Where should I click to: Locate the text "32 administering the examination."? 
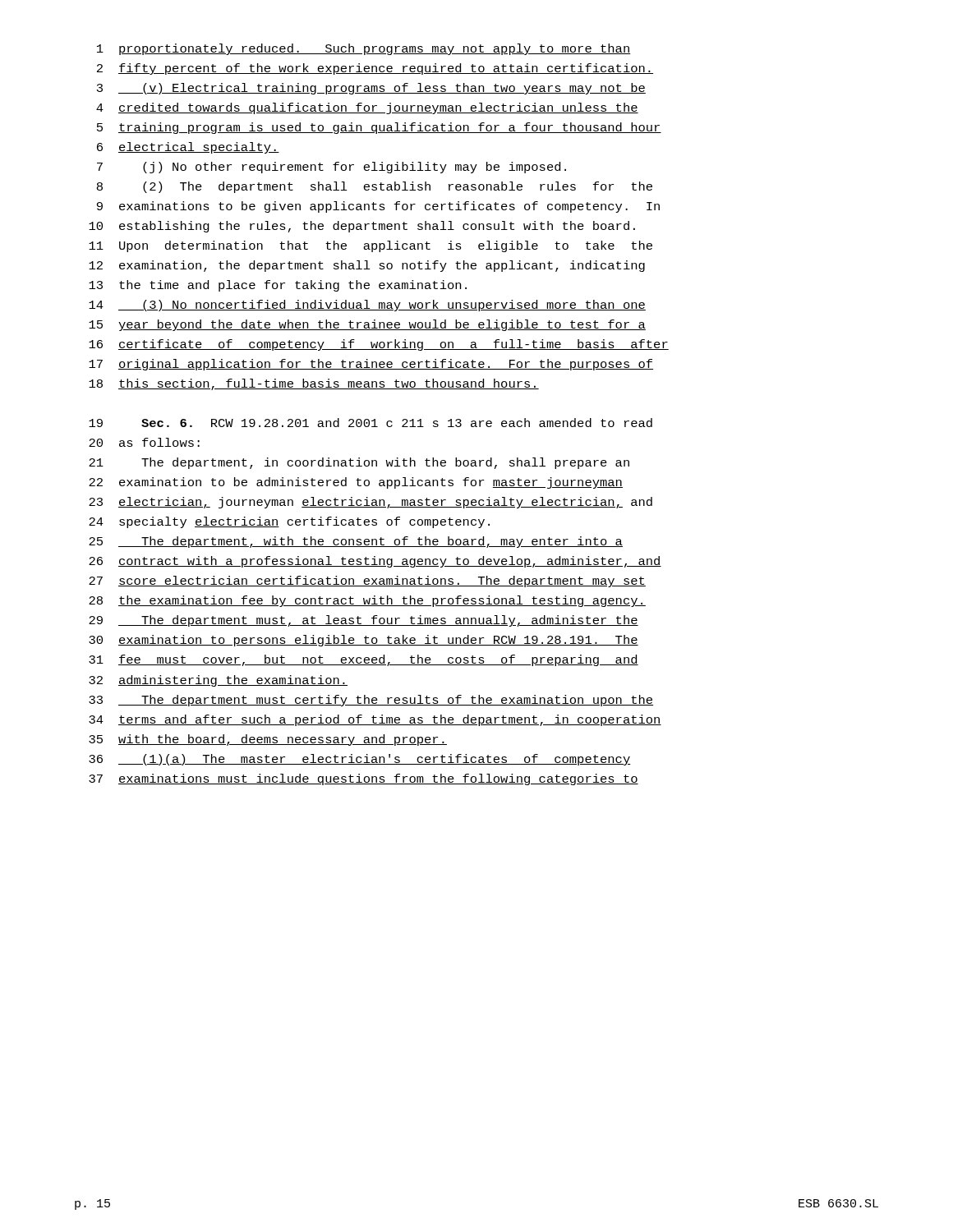pyautogui.click(x=218, y=681)
